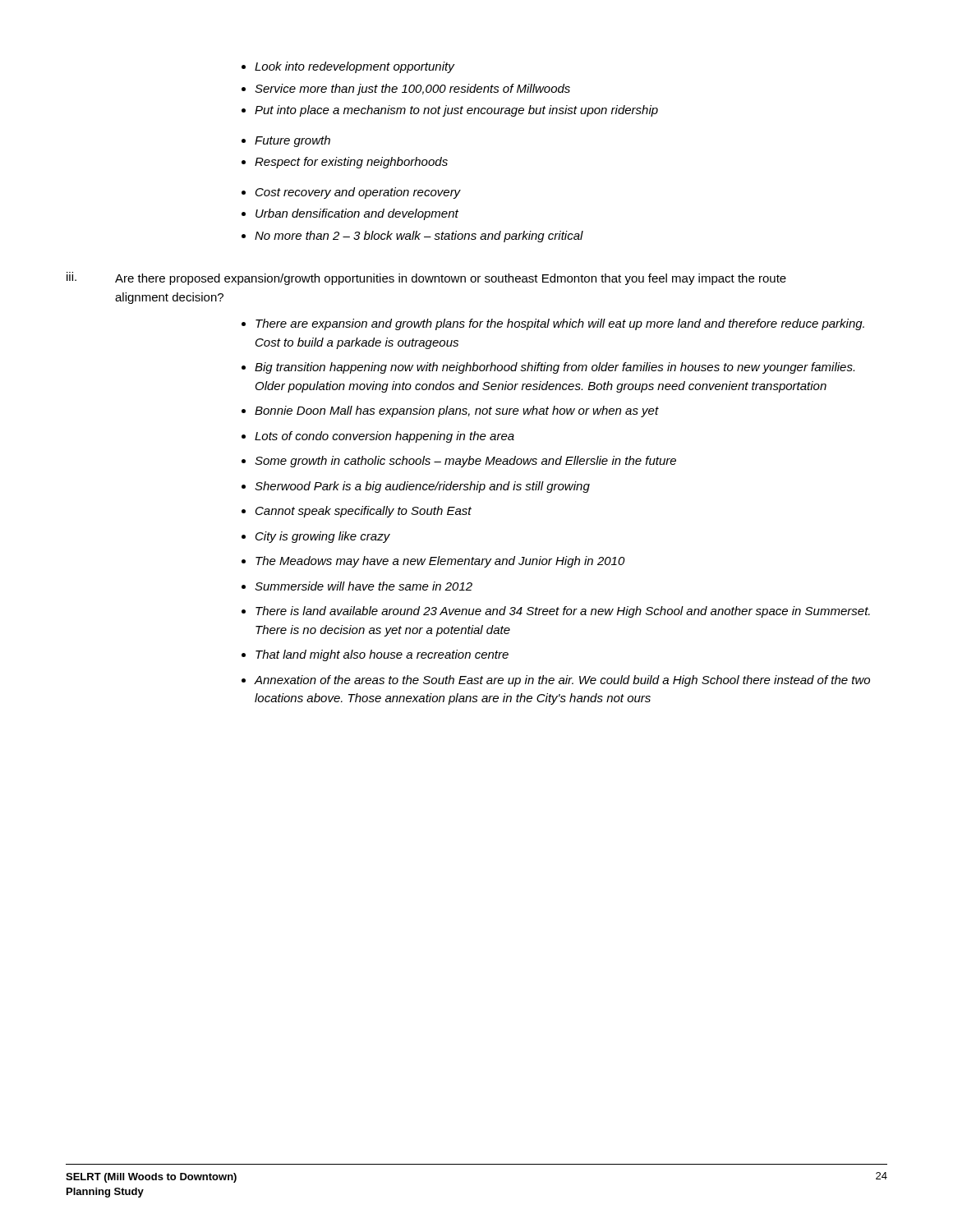Select the element starting "Annexation of the areas"
The image size is (953, 1232).
pyautogui.click(x=563, y=689)
